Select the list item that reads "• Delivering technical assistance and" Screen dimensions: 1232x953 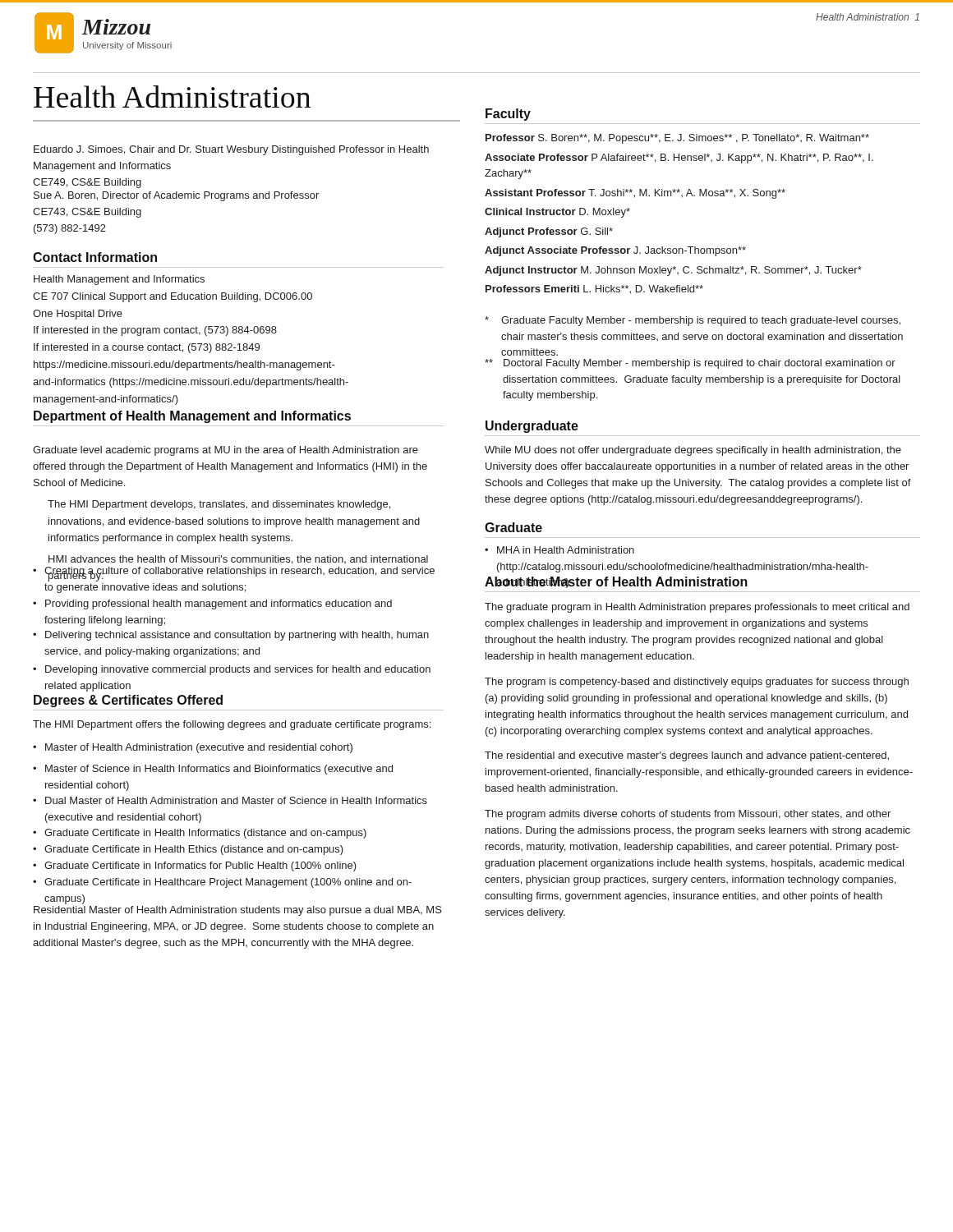234,643
